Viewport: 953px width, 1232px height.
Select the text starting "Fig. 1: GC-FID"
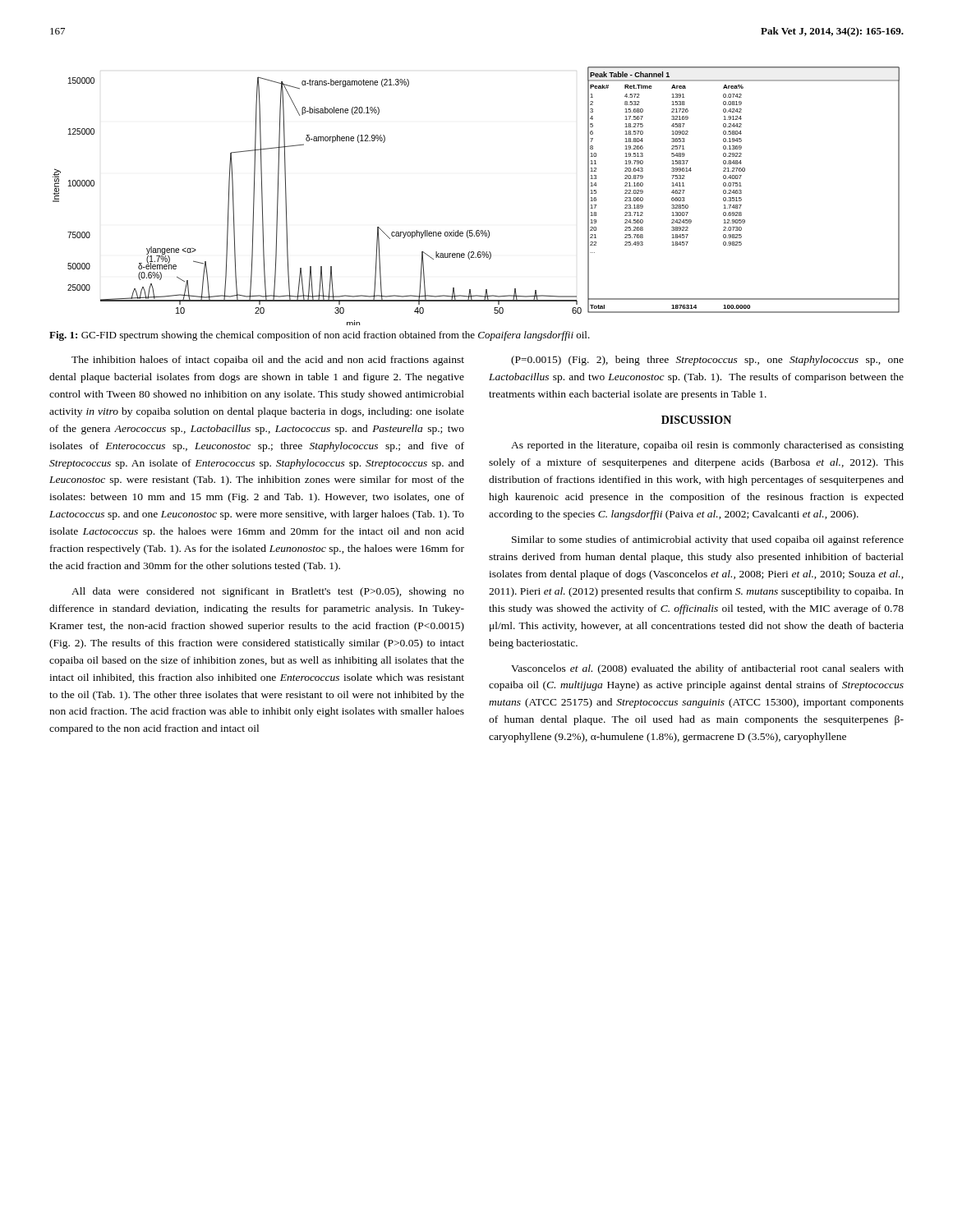click(320, 335)
